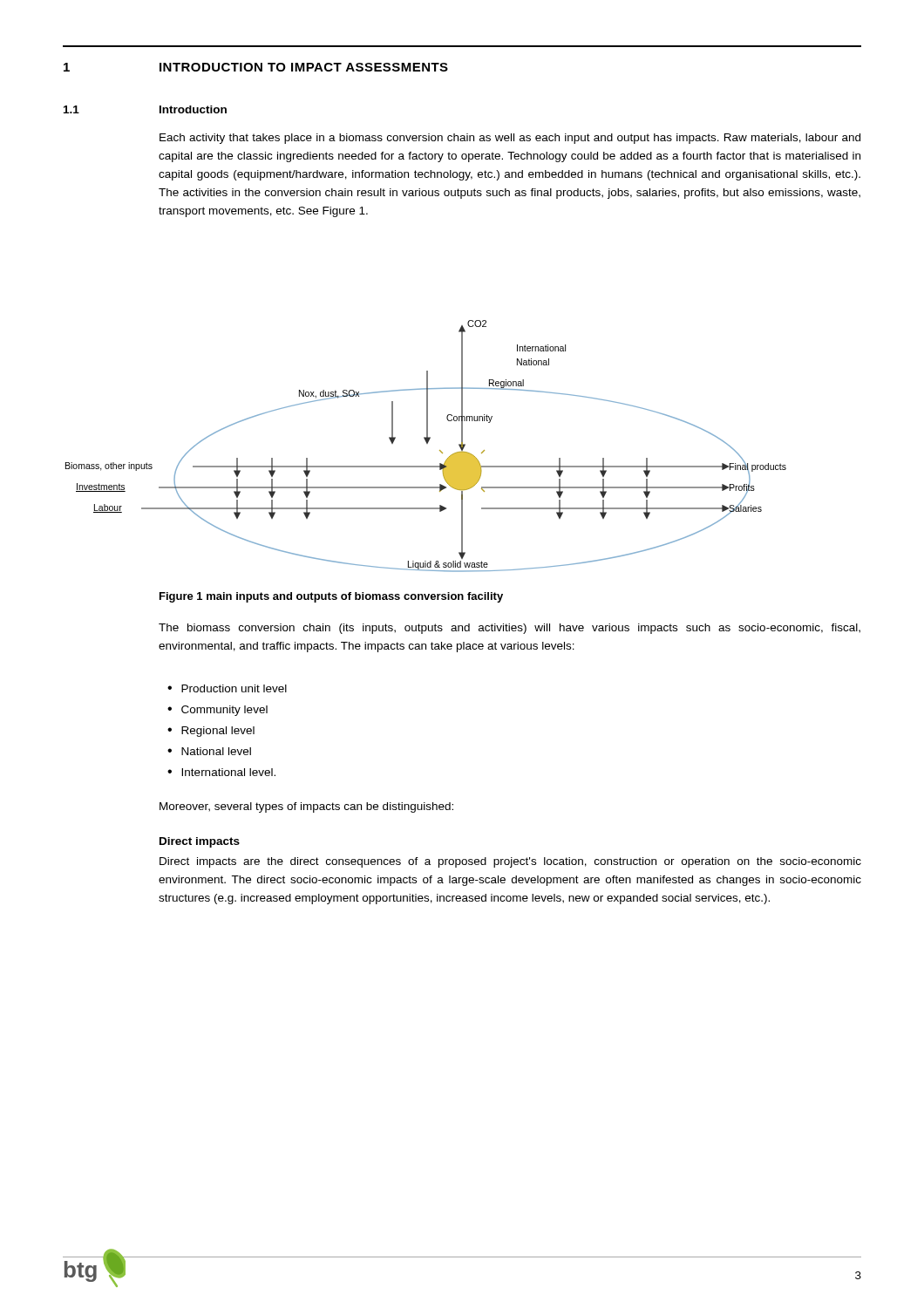Point to "1 INTRODUCTION TO IMPACT ASSESSMENTS"
924x1308 pixels.
pyautogui.click(x=256, y=67)
